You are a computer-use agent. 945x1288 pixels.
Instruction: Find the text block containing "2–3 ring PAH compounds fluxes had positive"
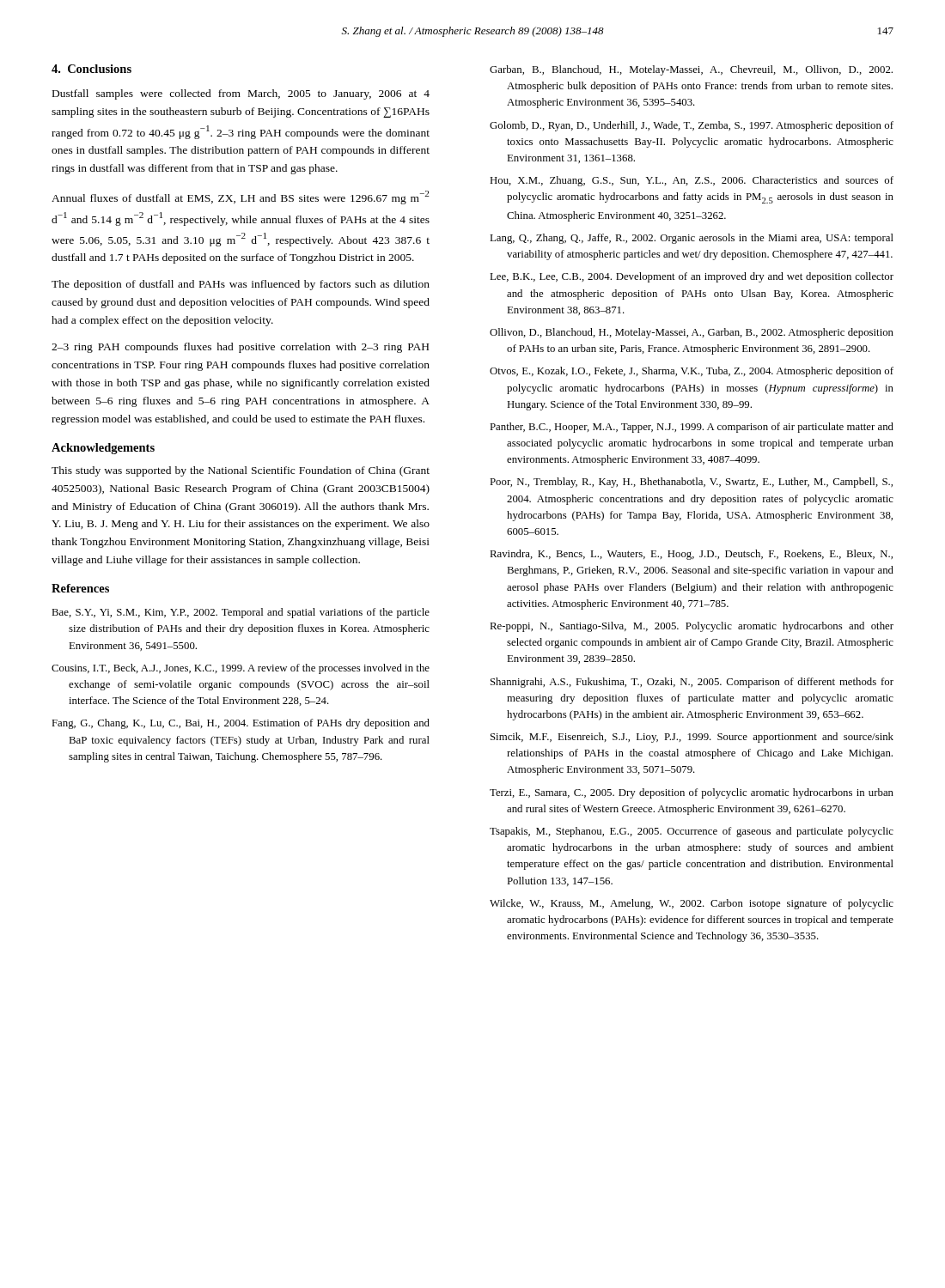(x=241, y=382)
